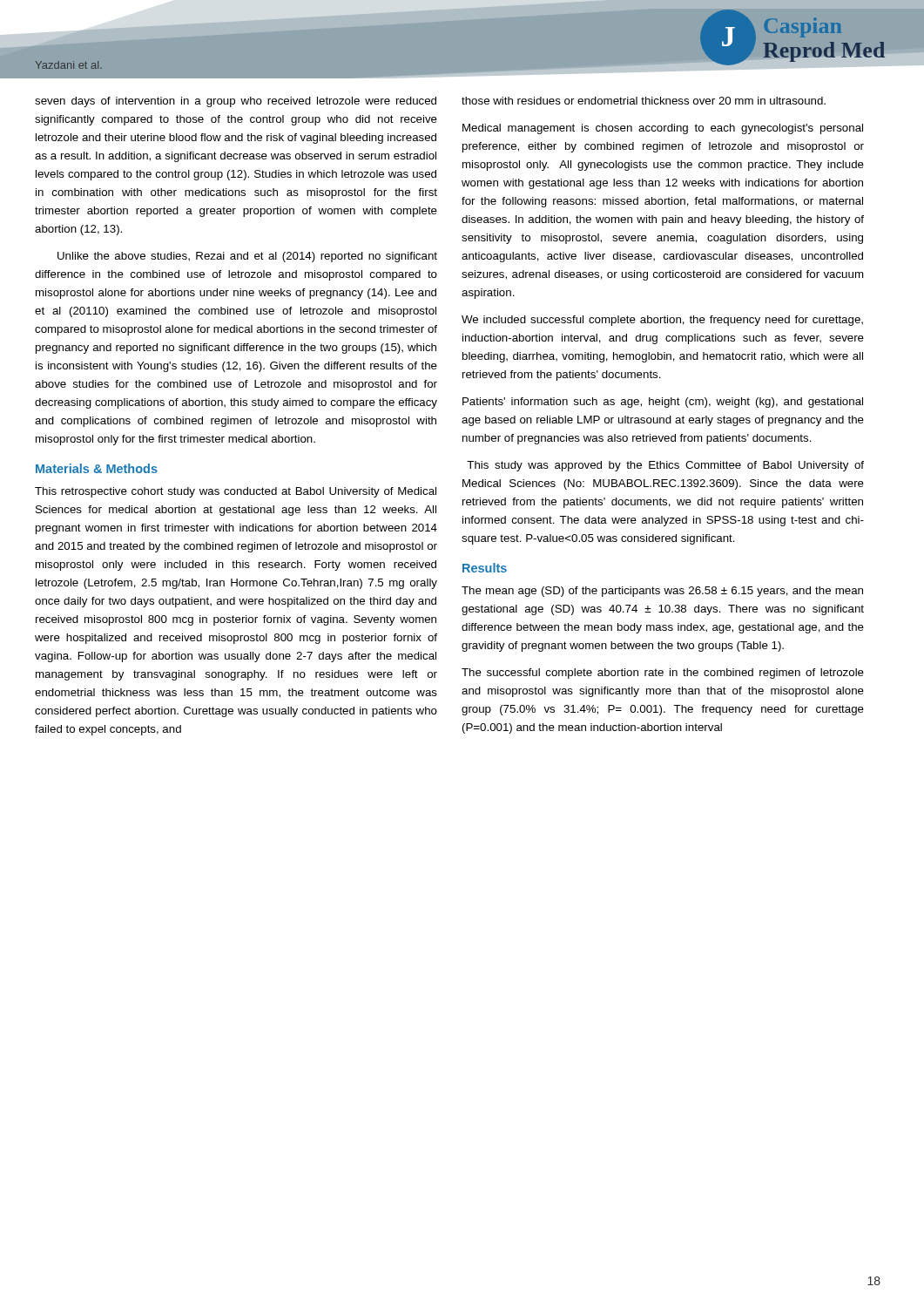Where is the passage that starts "those with residues or endometrial thickness over"?
The image size is (924, 1307).
[644, 101]
